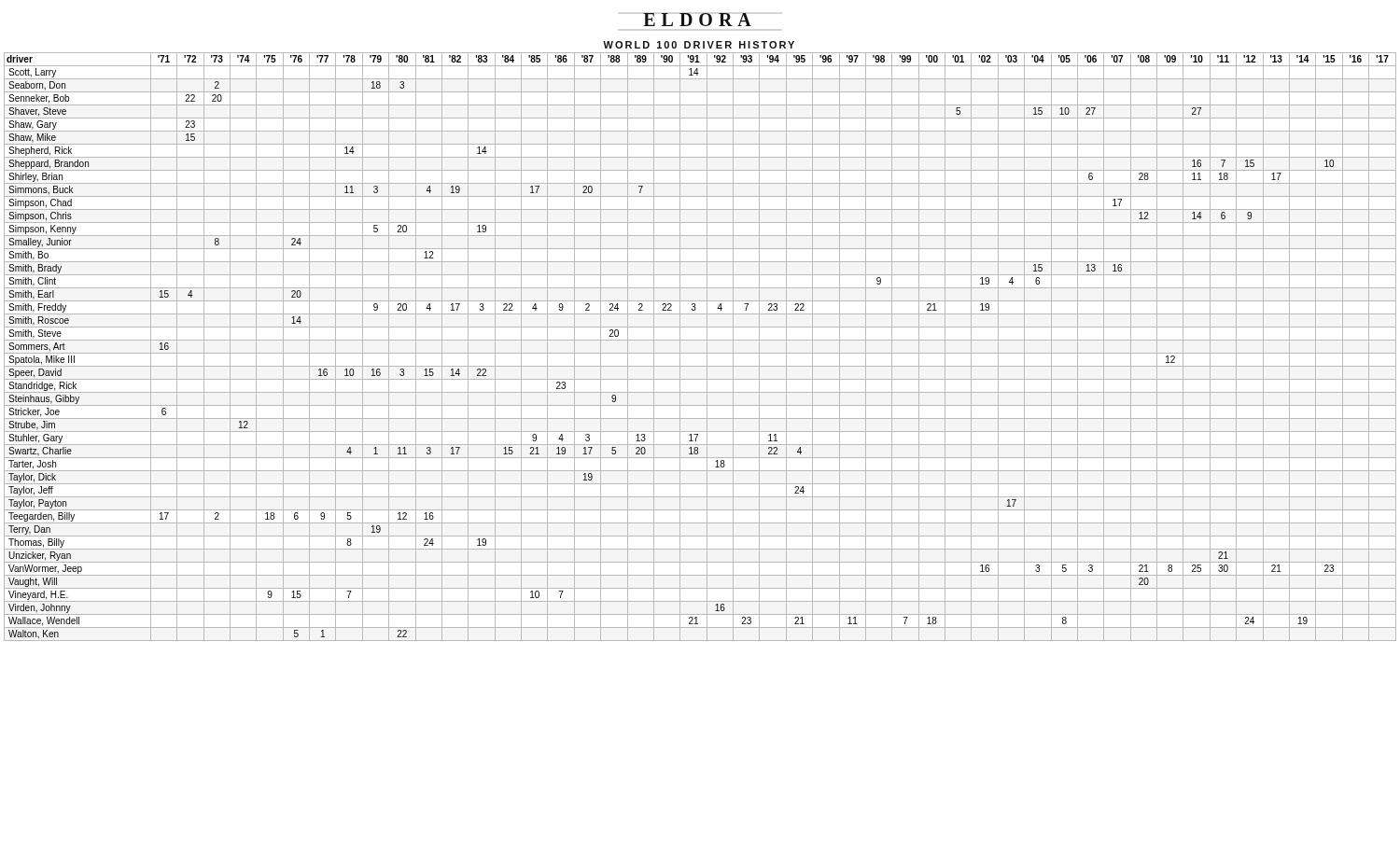The height and width of the screenshot is (850, 1400).
Task: Select the table that reads "Simpson, Kenny"
Action: point(700,347)
